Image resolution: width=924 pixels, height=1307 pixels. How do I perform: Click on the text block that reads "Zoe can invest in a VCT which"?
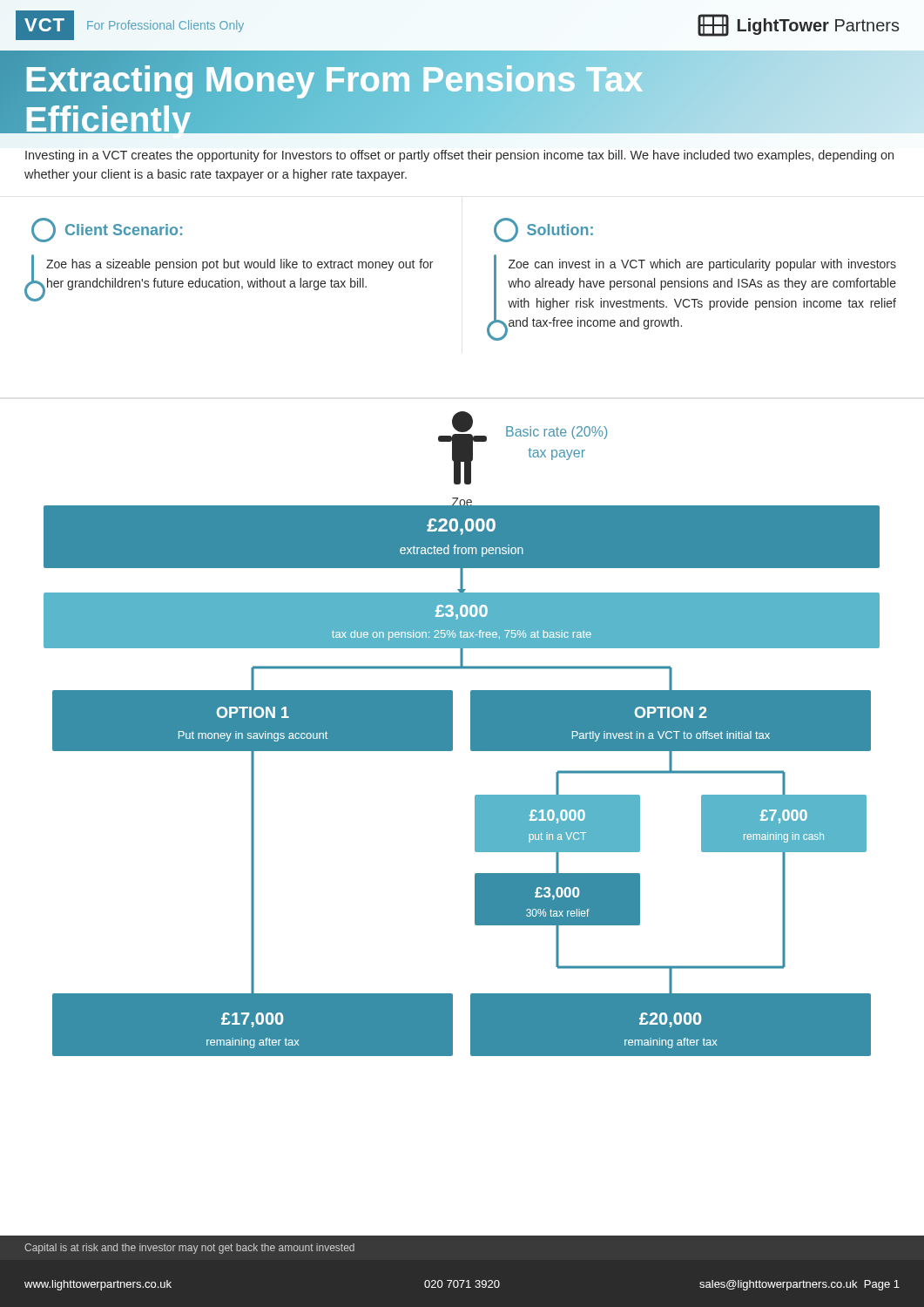click(x=702, y=293)
